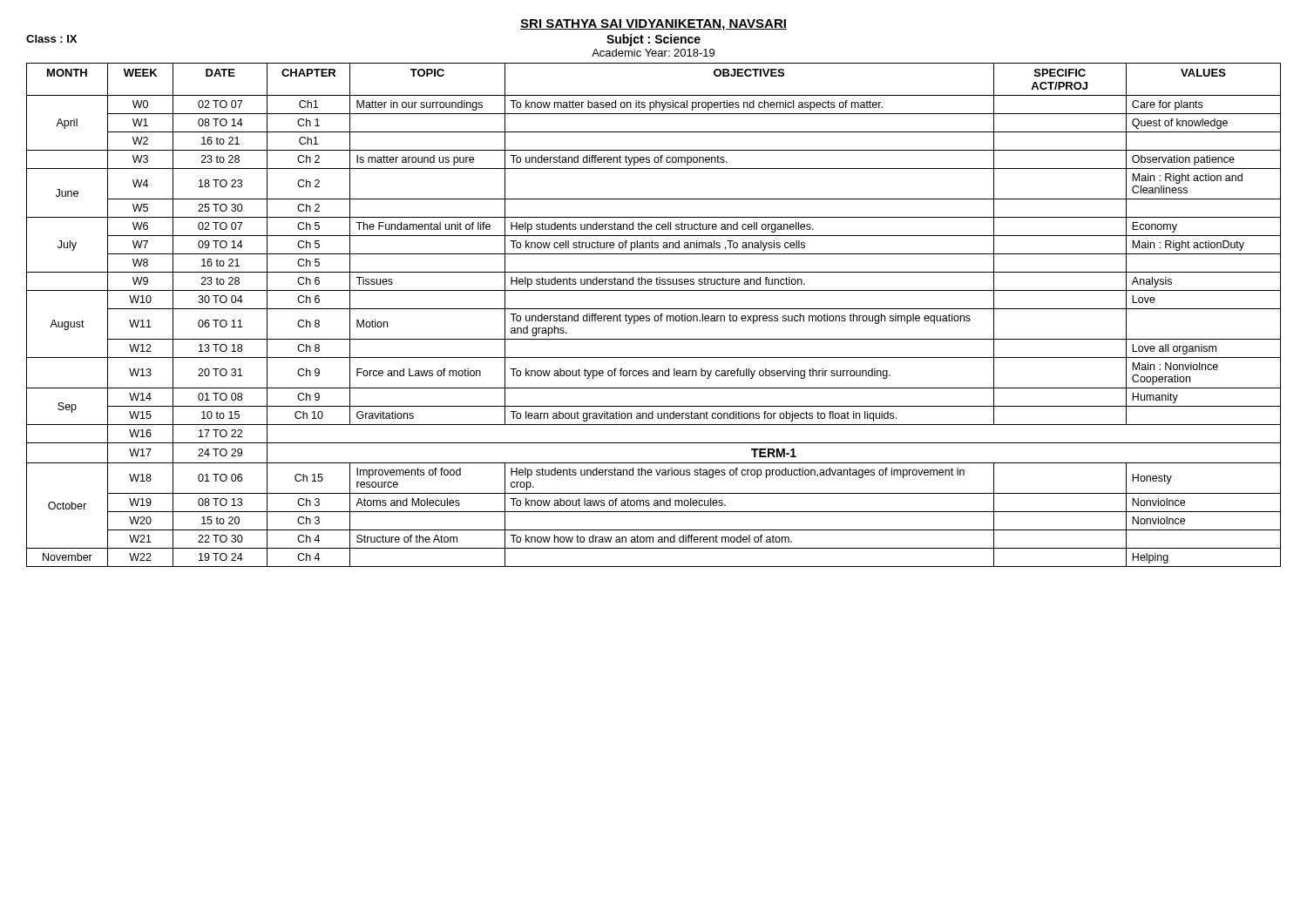Find the text containing "Academic Year: 2018-19"

point(654,53)
